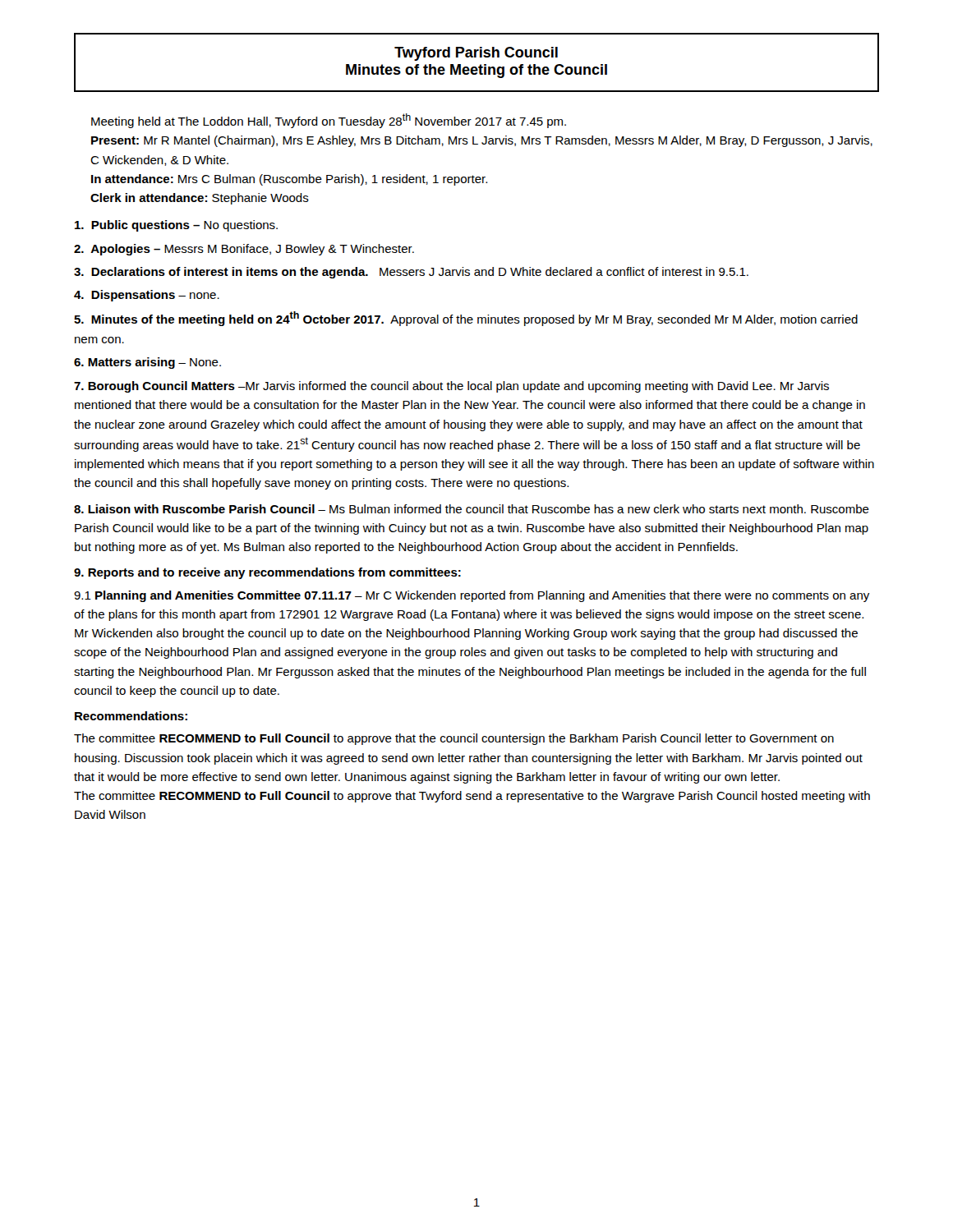
Task: Locate the element starting "Borough Council Matters –Mr"
Action: [x=474, y=434]
